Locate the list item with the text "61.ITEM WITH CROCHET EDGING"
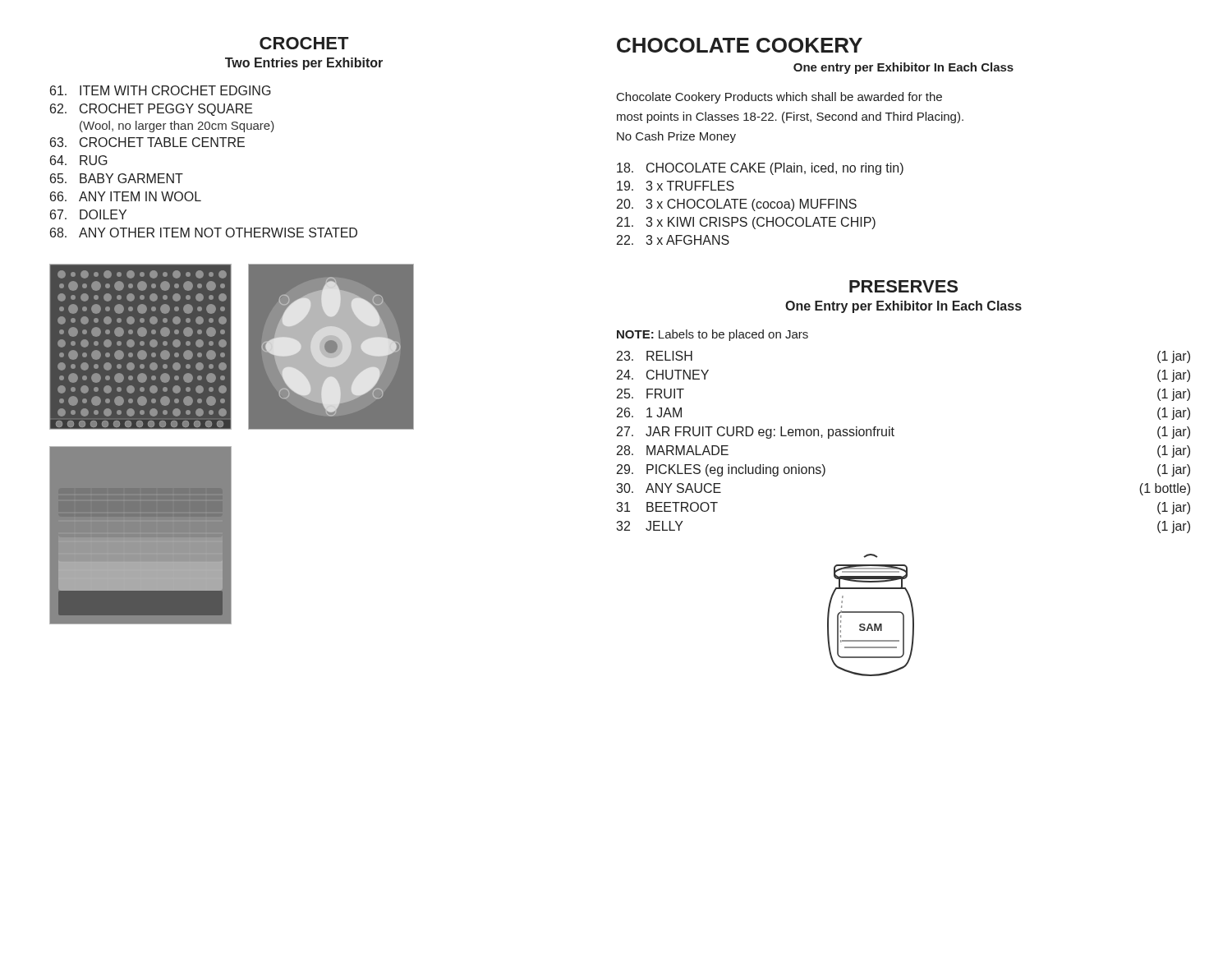The image size is (1232, 953). pos(161,90)
